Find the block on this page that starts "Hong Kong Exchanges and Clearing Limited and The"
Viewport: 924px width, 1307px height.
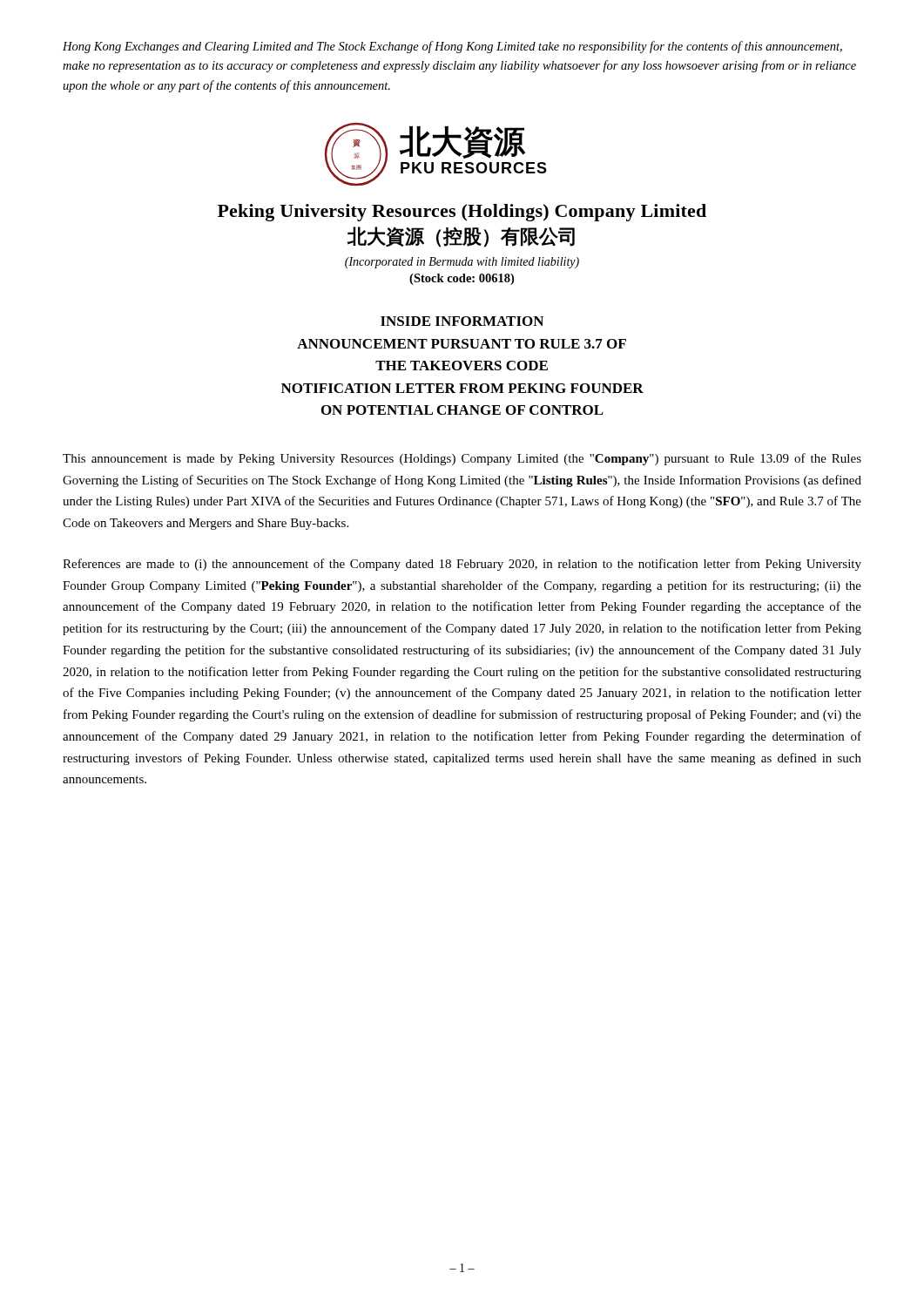click(459, 66)
